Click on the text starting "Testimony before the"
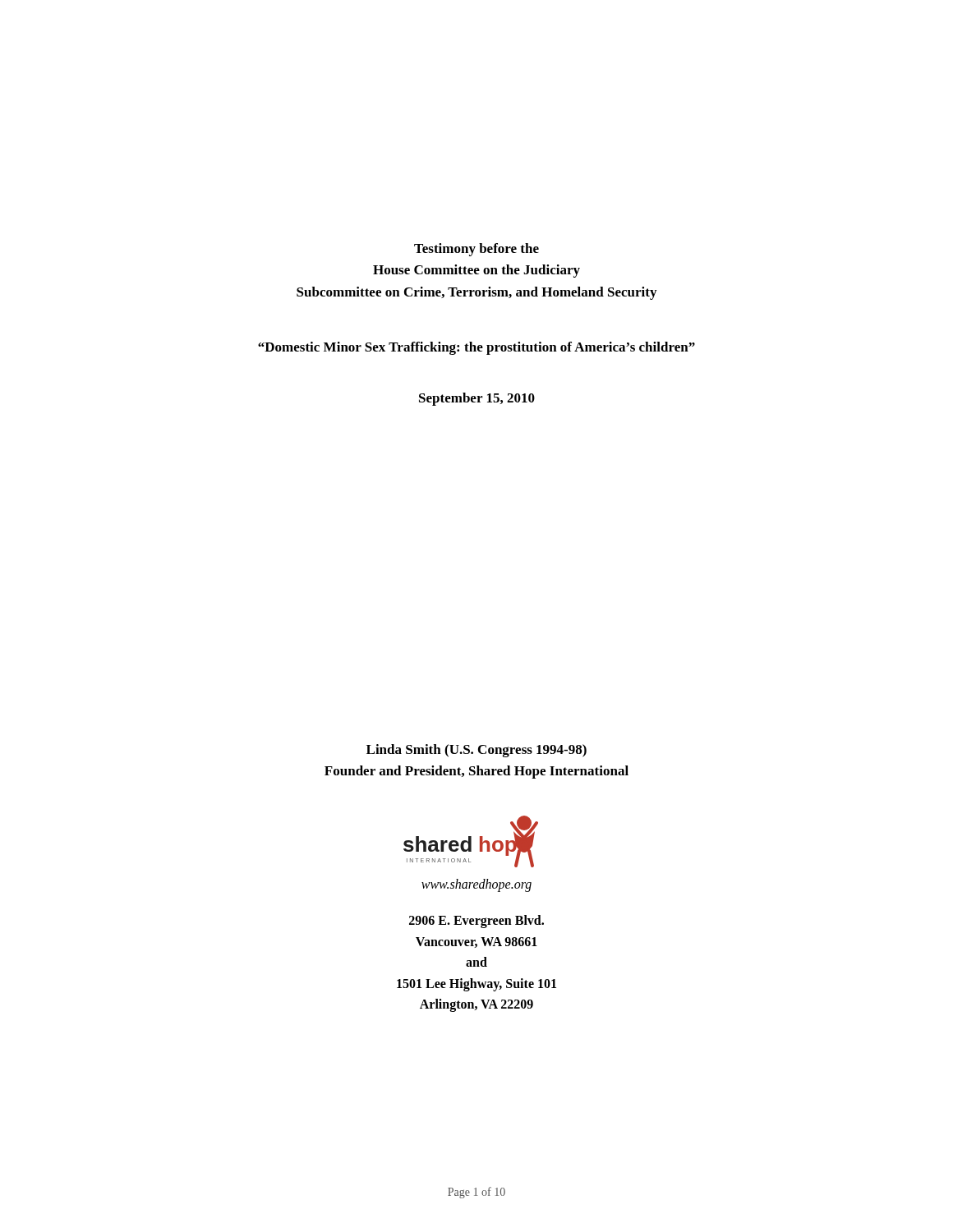The height and width of the screenshot is (1232, 953). coord(476,270)
